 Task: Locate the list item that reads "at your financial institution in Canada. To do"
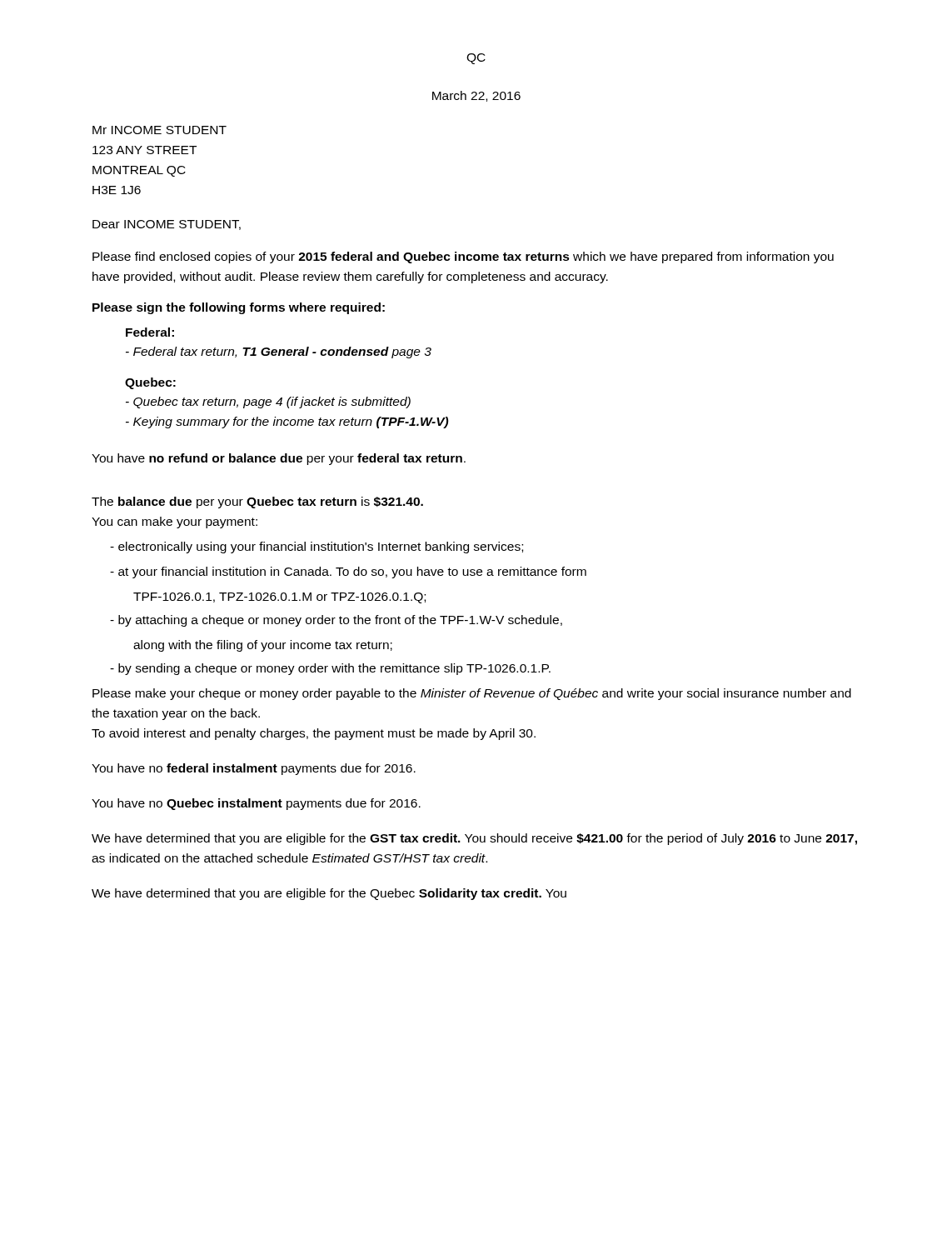485,584
